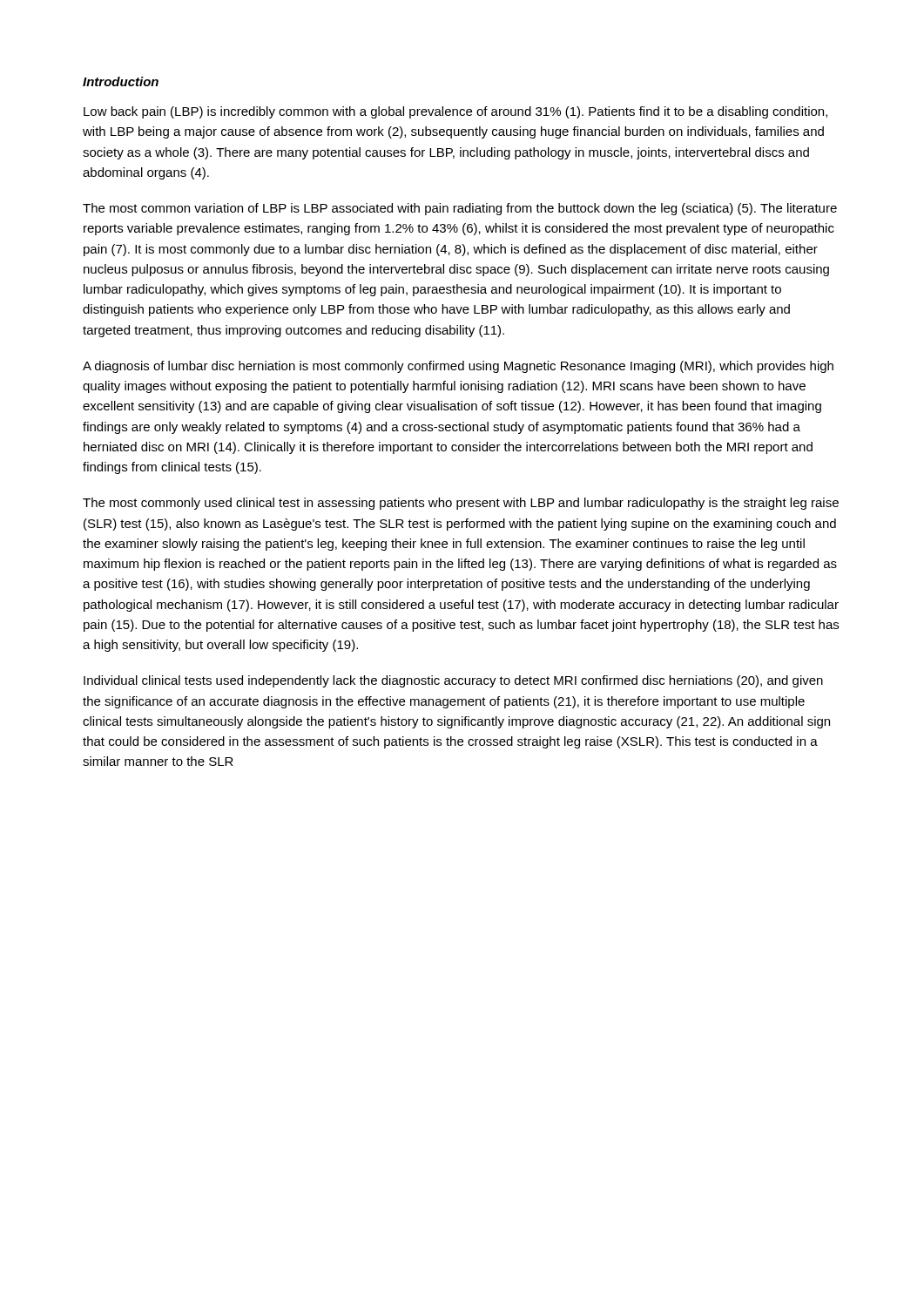Select the text block that reads "A diagnosis of lumbar disc herniation"
Image resolution: width=924 pixels, height=1307 pixels.
tap(458, 416)
